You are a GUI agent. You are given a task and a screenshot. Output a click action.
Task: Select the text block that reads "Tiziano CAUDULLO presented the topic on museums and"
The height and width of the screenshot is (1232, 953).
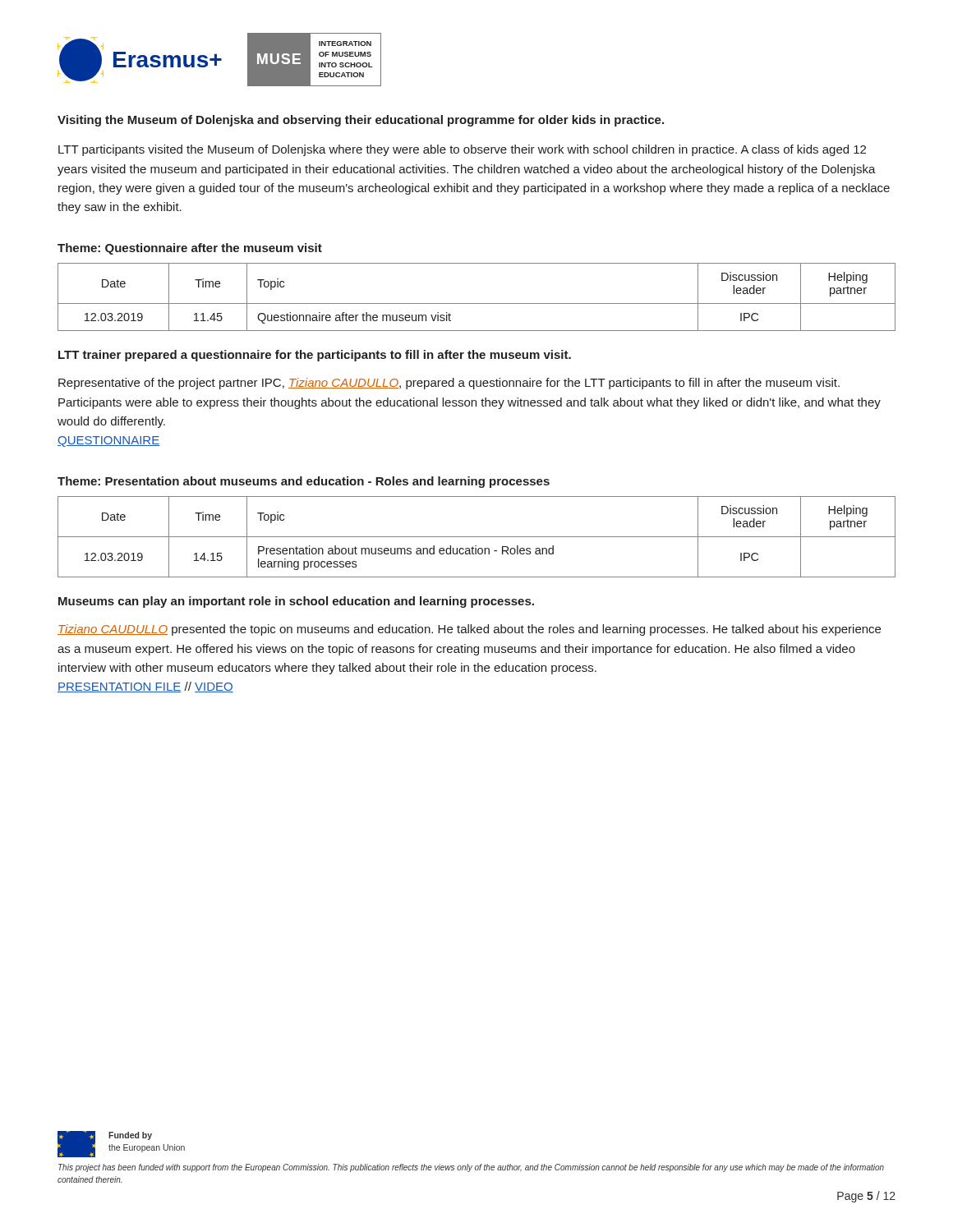[469, 658]
